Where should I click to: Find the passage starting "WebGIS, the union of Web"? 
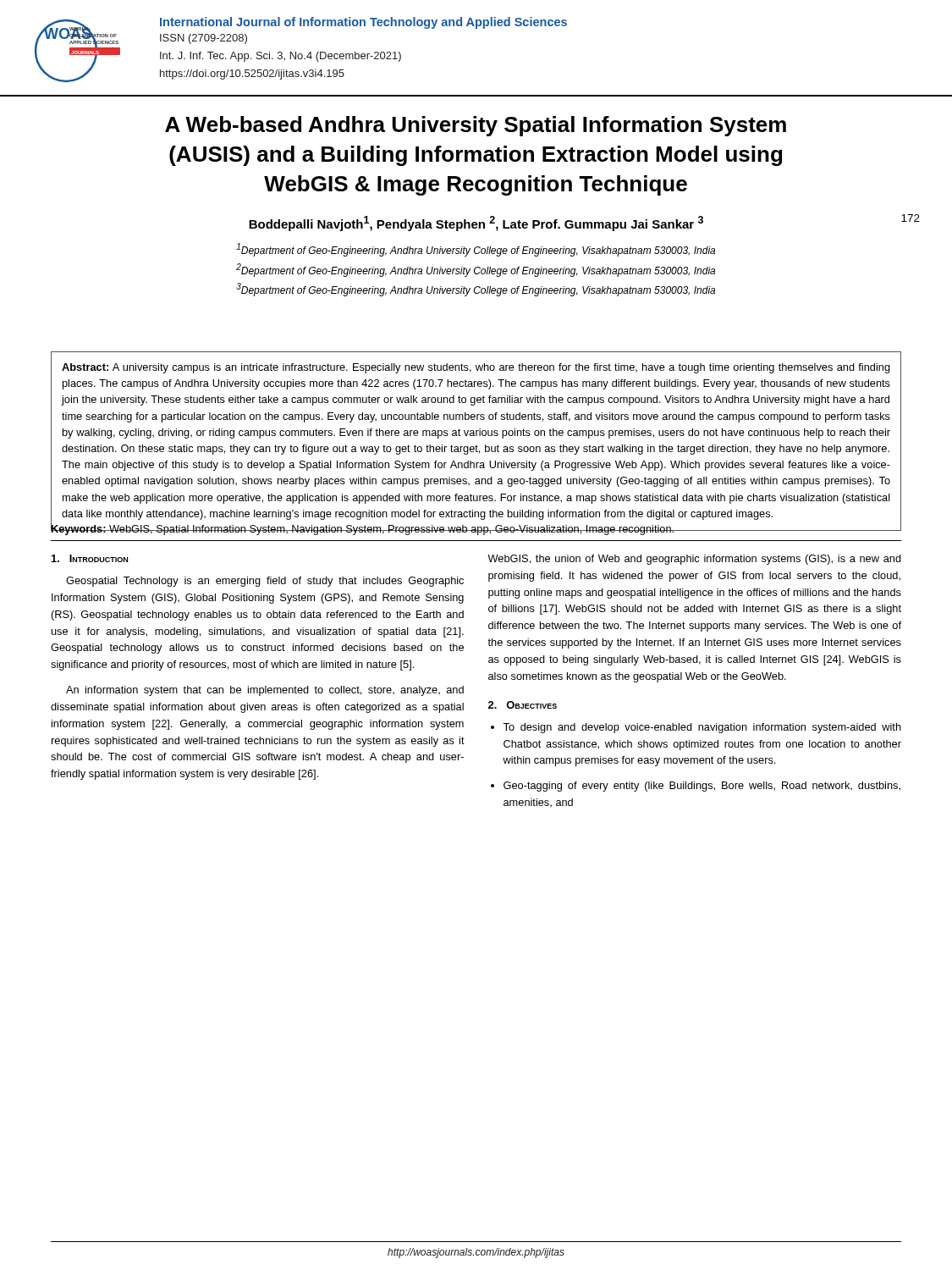(x=695, y=617)
